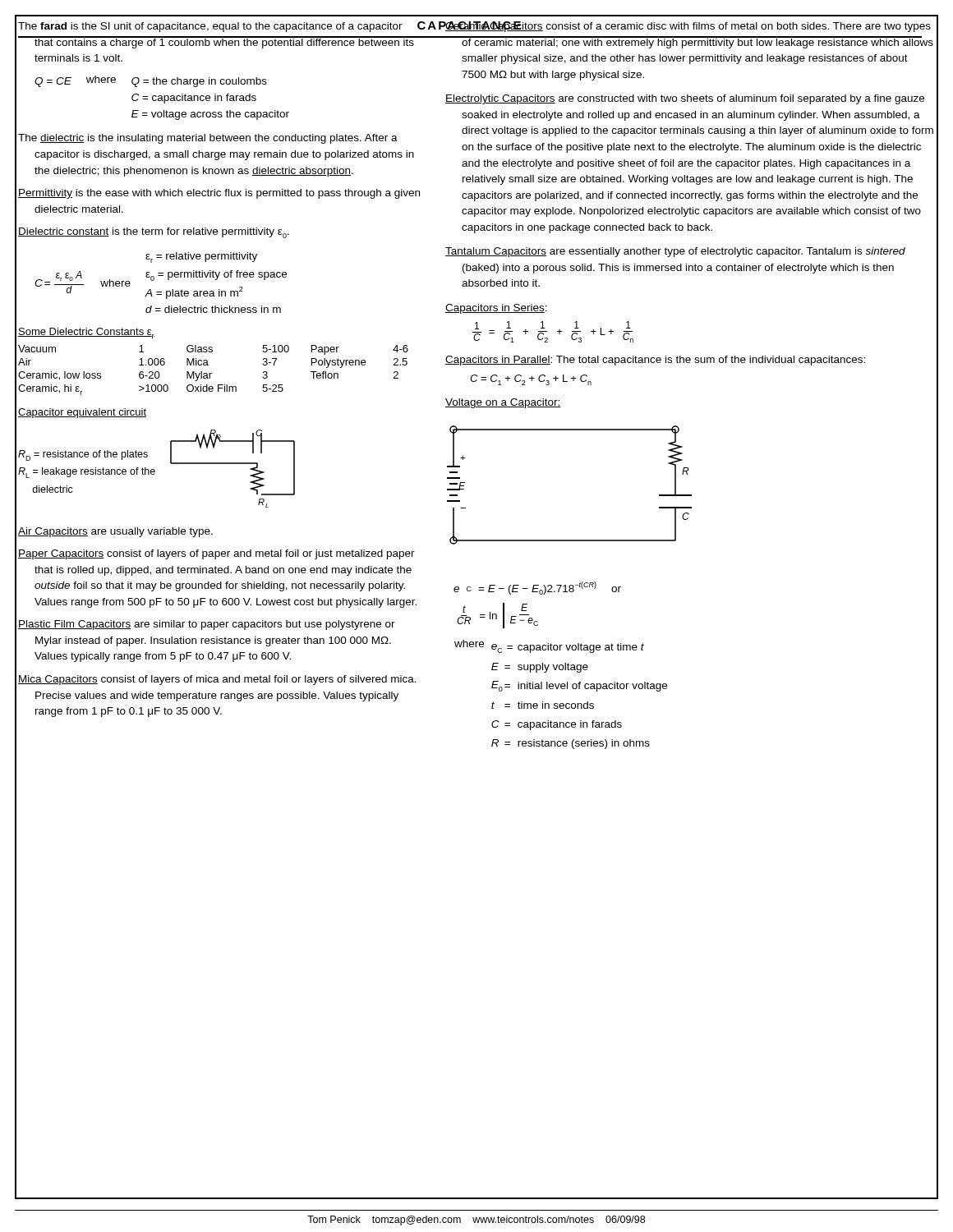This screenshot has width=953, height=1232.
Task: Find "Voltage on a Capacitor:" on this page
Action: [503, 402]
